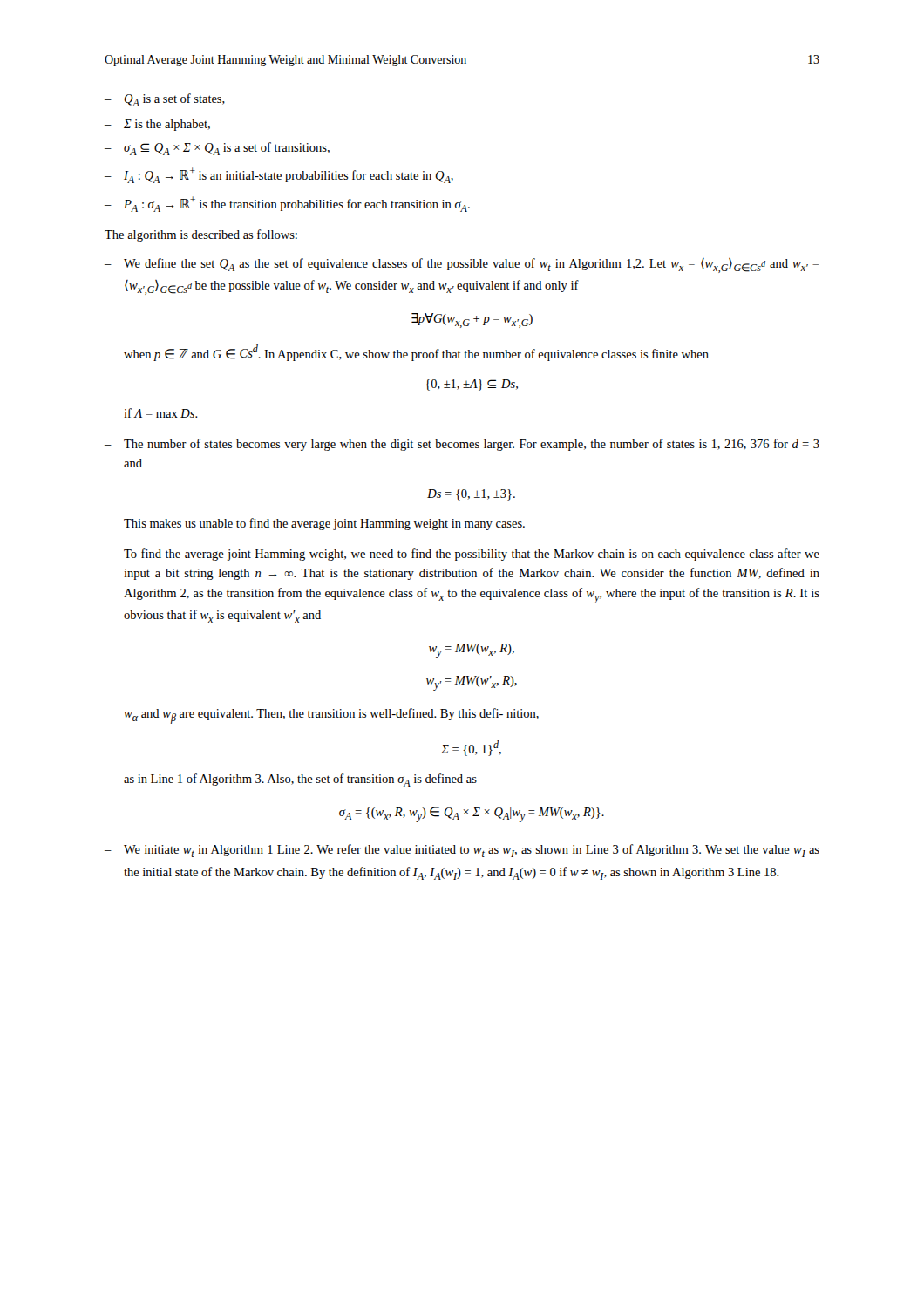Navigate to the element starting "The algorithm is"

(x=201, y=235)
